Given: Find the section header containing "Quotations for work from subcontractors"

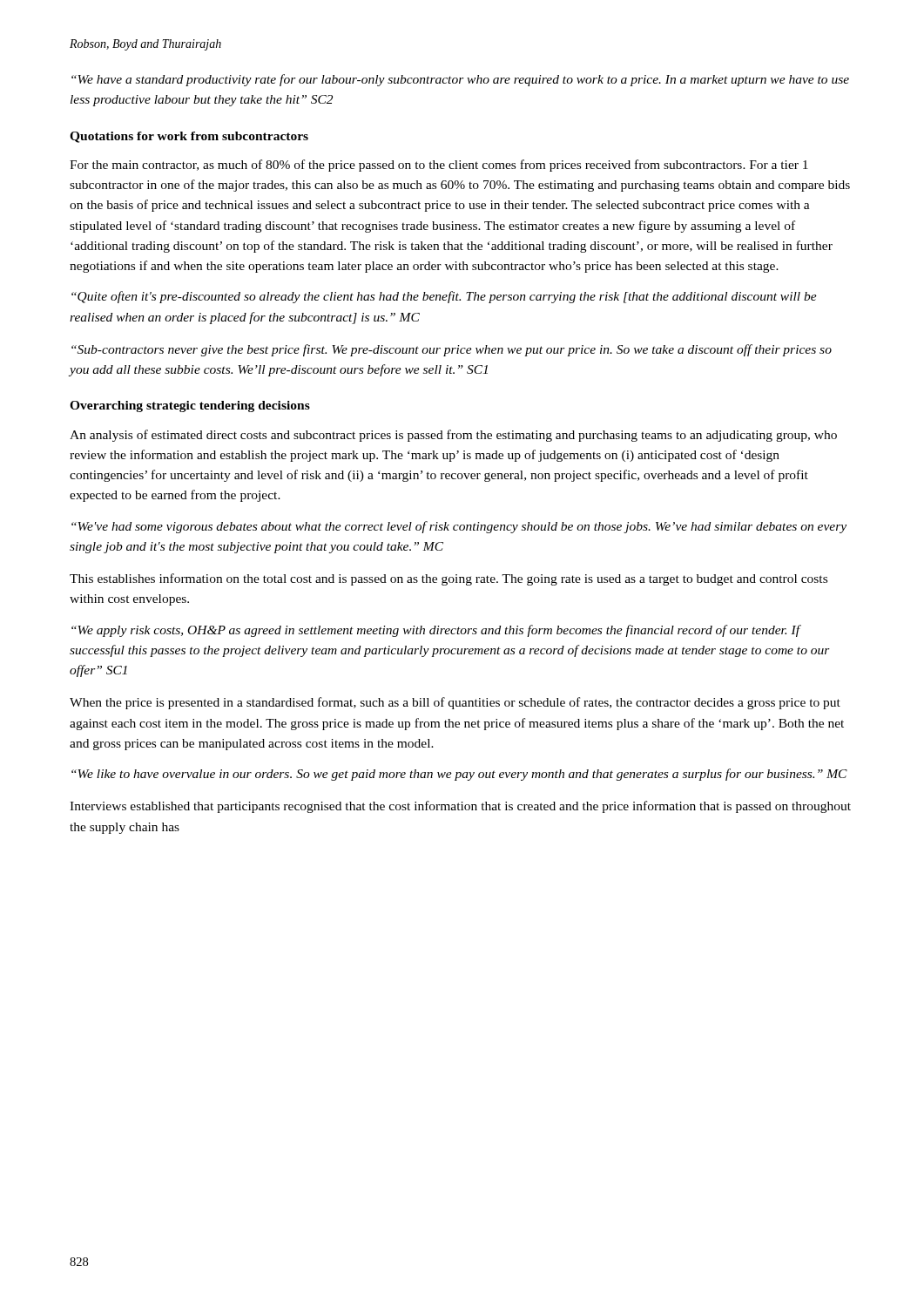Looking at the screenshot, I should click(x=189, y=135).
